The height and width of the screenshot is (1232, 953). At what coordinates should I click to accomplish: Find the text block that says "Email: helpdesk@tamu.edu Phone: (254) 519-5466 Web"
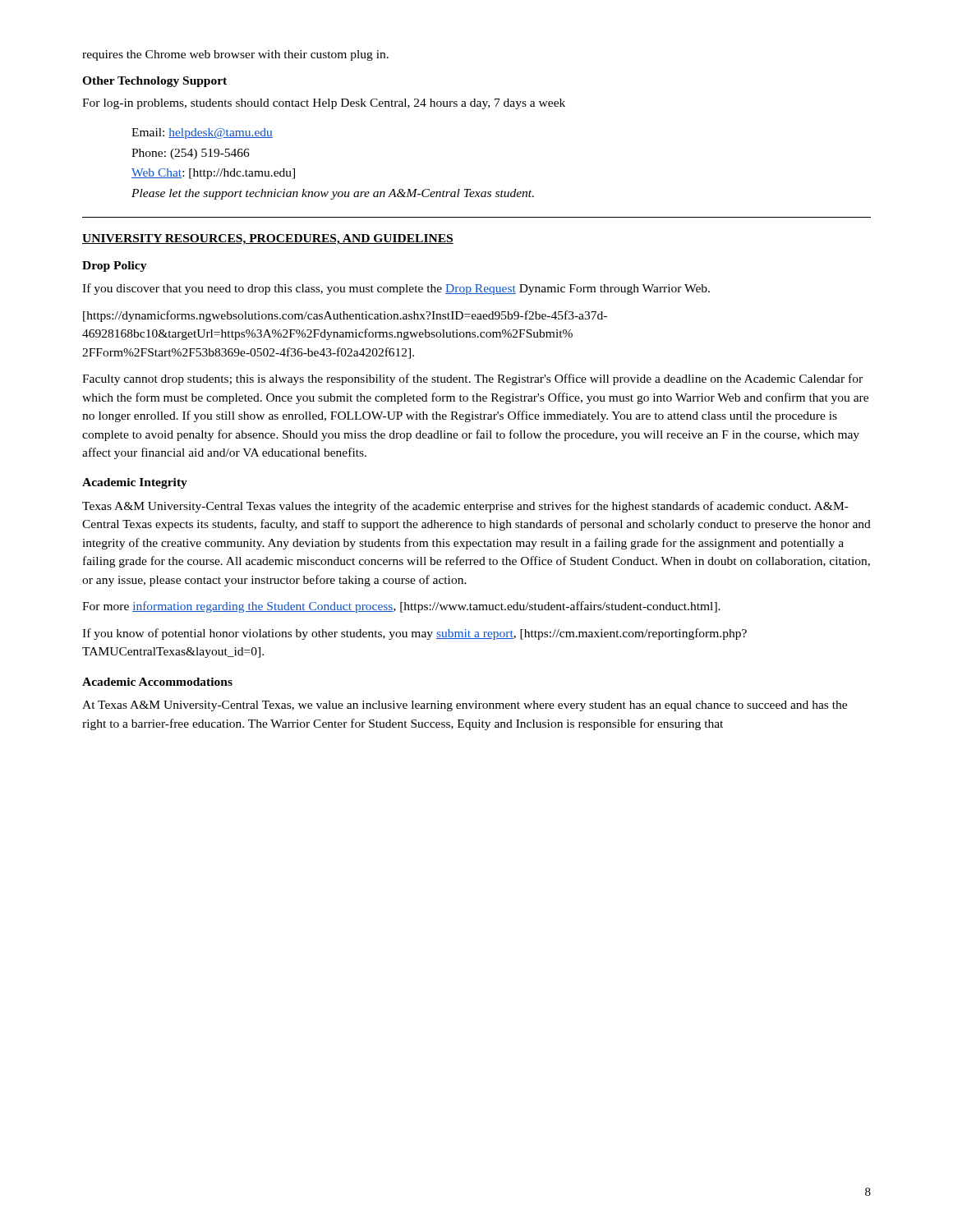point(202,133)
